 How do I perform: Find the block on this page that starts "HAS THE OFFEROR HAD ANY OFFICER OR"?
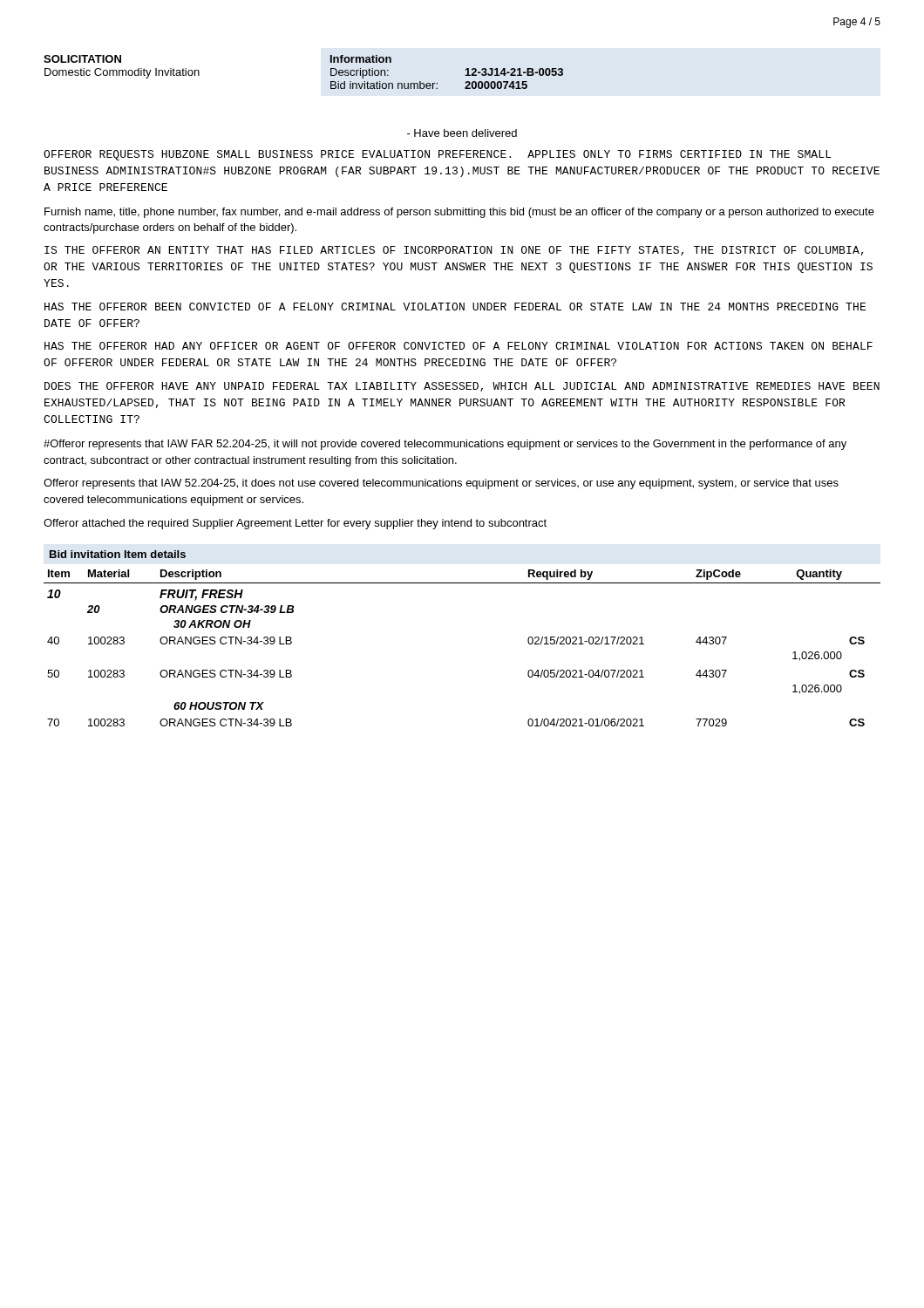pyautogui.click(x=458, y=355)
